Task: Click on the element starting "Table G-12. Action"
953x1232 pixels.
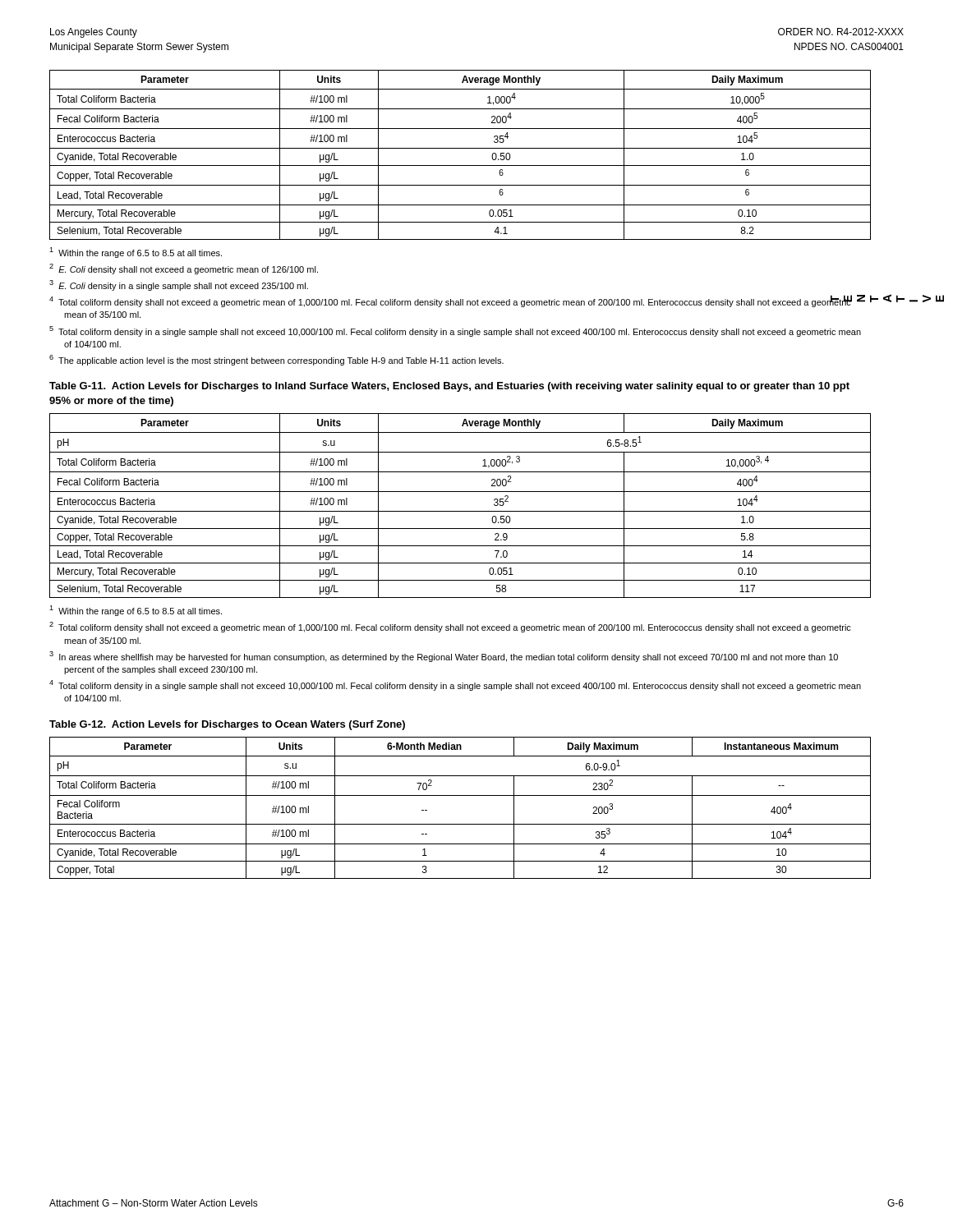Action: click(227, 724)
